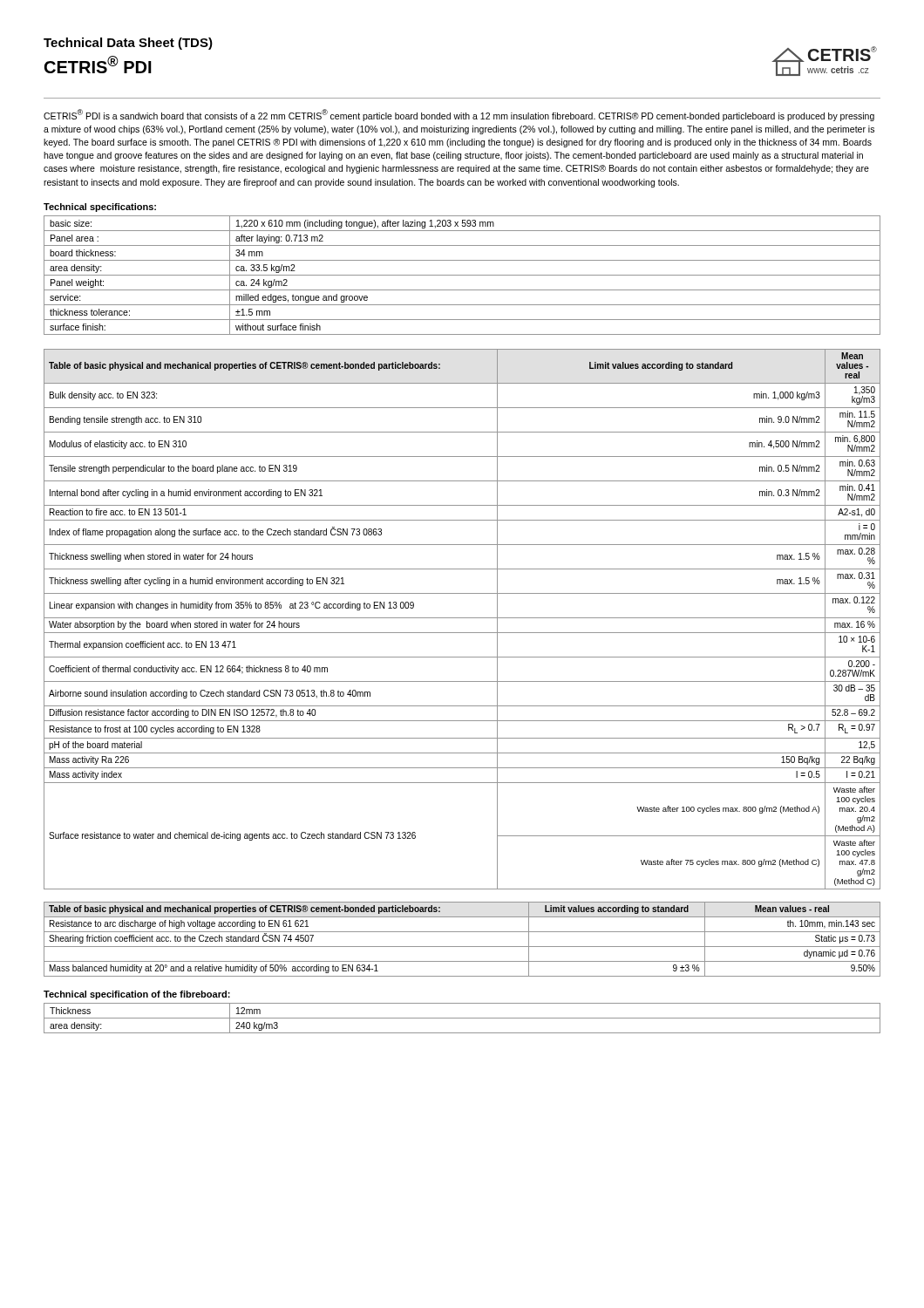Where does it say "Technical specifications:"?
924x1308 pixels.
point(100,207)
